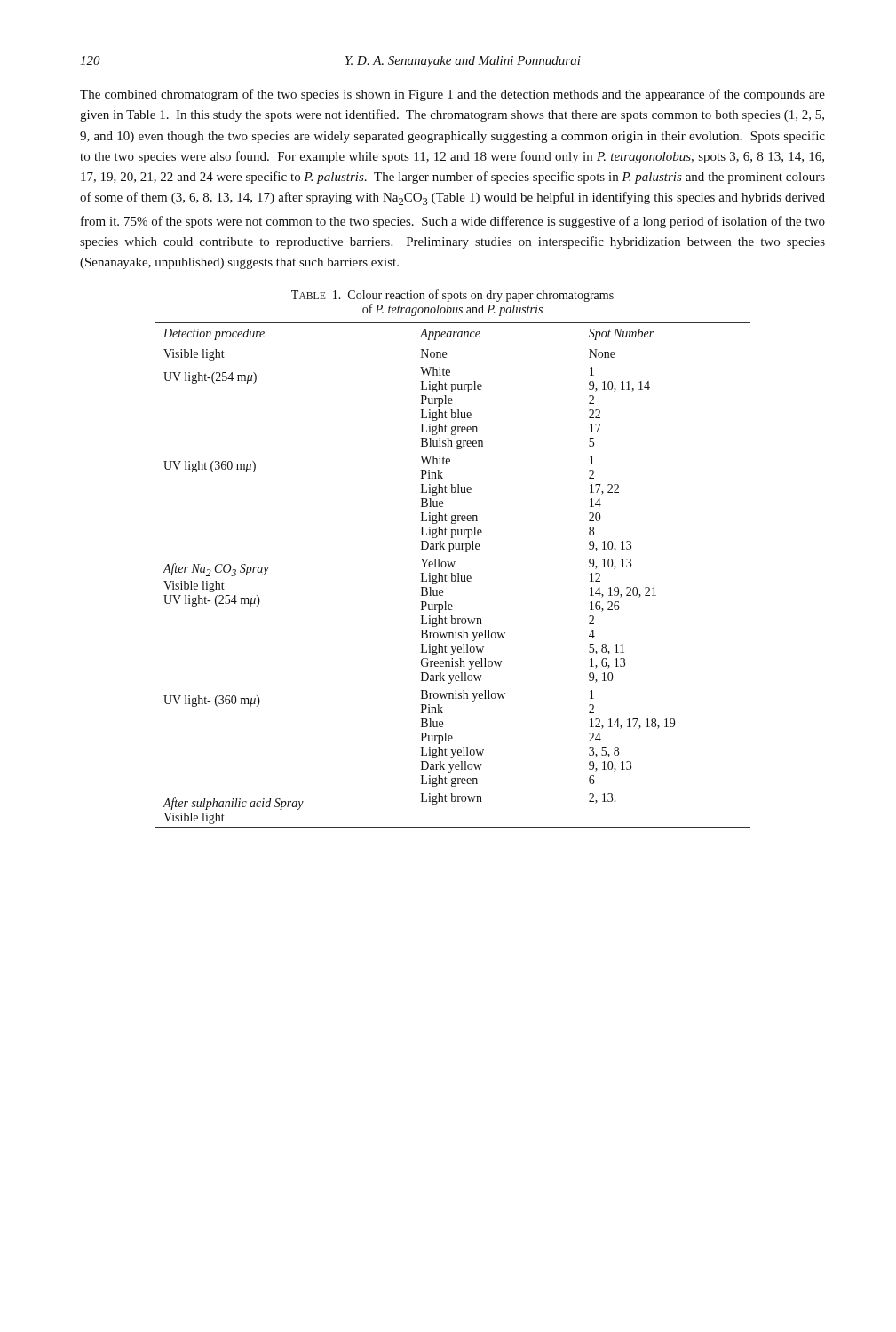The image size is (896, 1332).
Task: Click a table
Action: coord(452,575)
